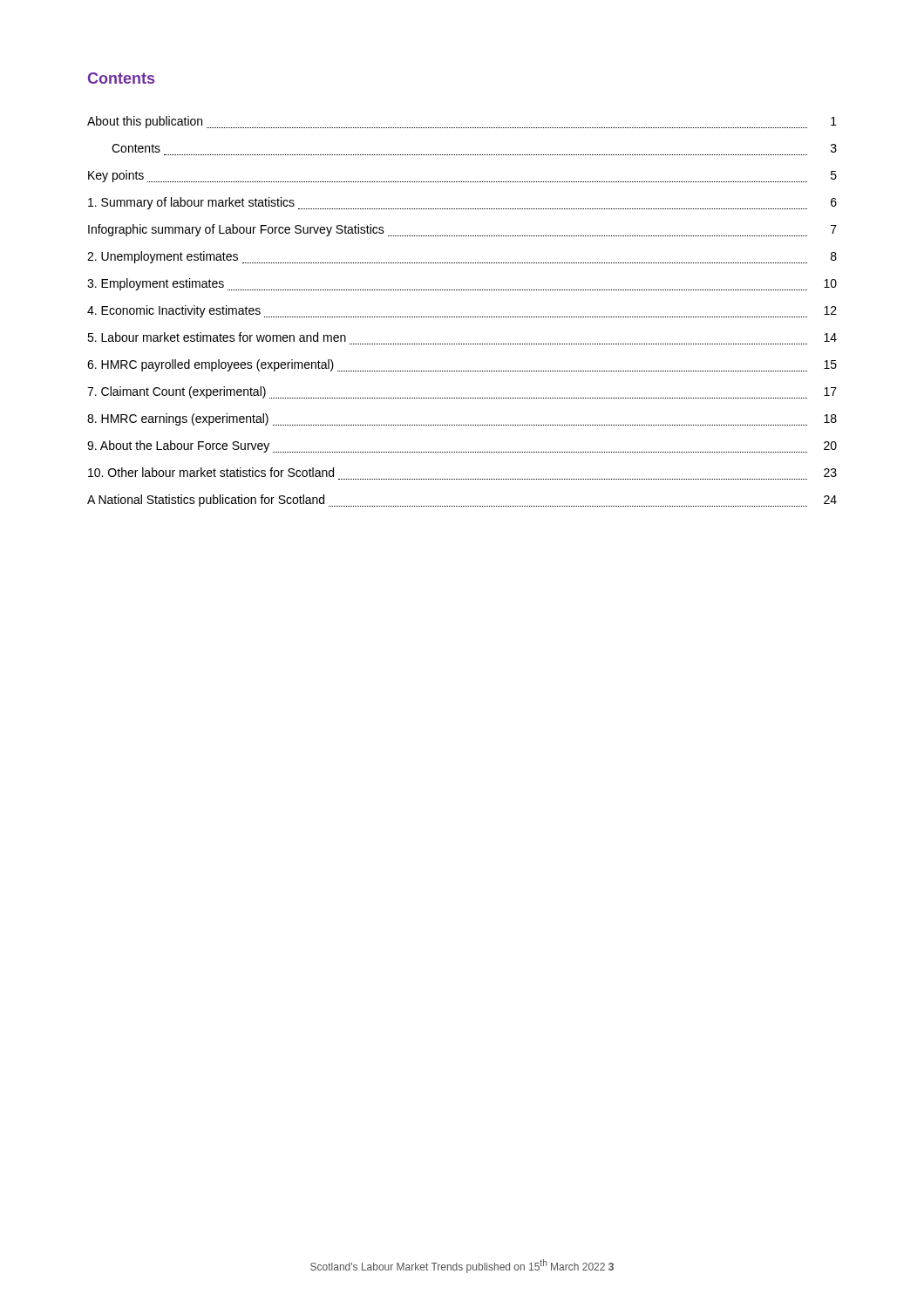Navigate to the text starting "4. Economic Inactivity estimates"
924x1308 pixels.
click(462, 311)
